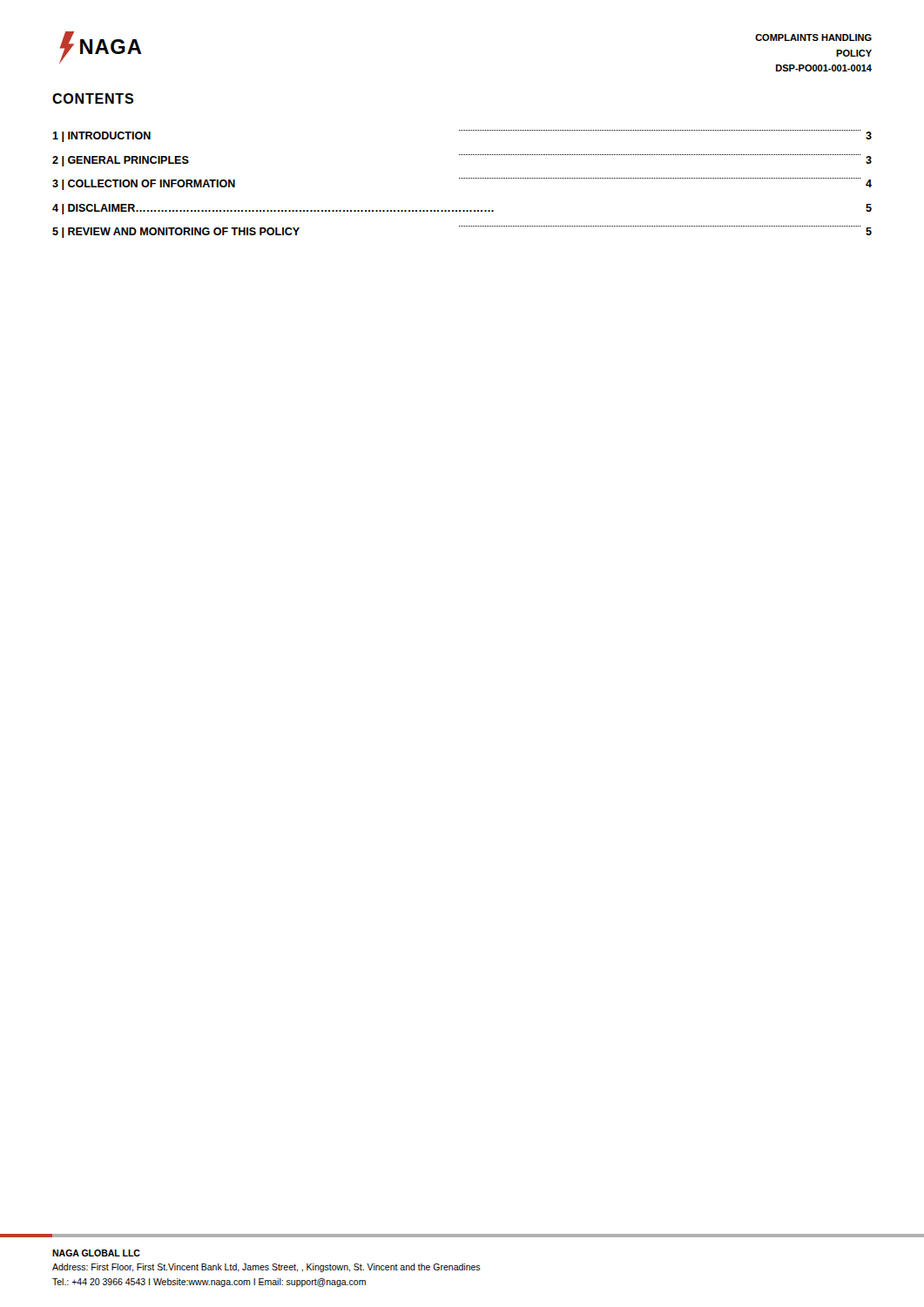Point to the block starting "4 | DISCLAIMER………………………………………………………………………………………"
Image resolution: width=924 pixels, height=1307 pixels.
click(462, 208)
